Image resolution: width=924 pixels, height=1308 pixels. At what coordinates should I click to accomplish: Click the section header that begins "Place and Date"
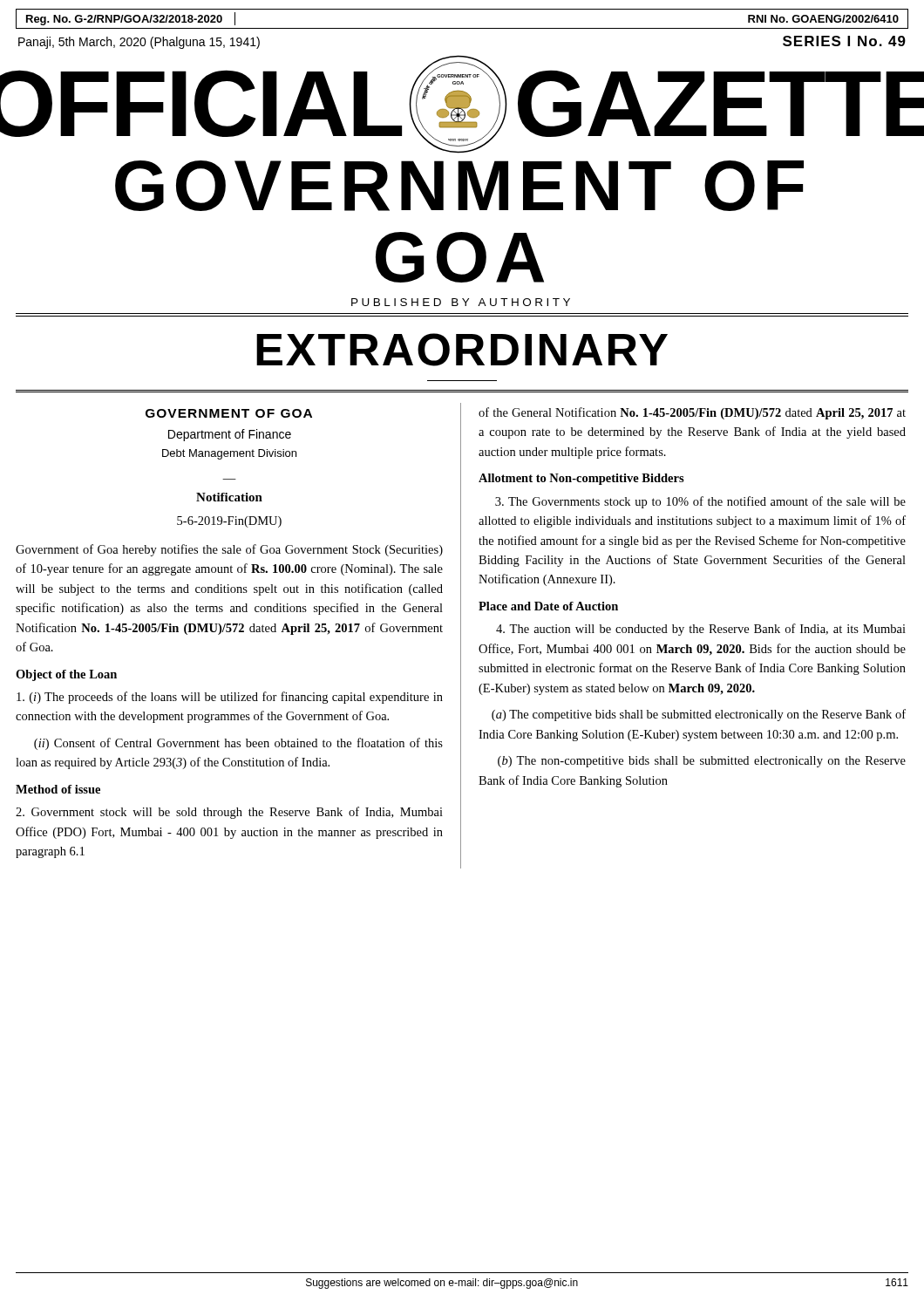pos(548,606)
